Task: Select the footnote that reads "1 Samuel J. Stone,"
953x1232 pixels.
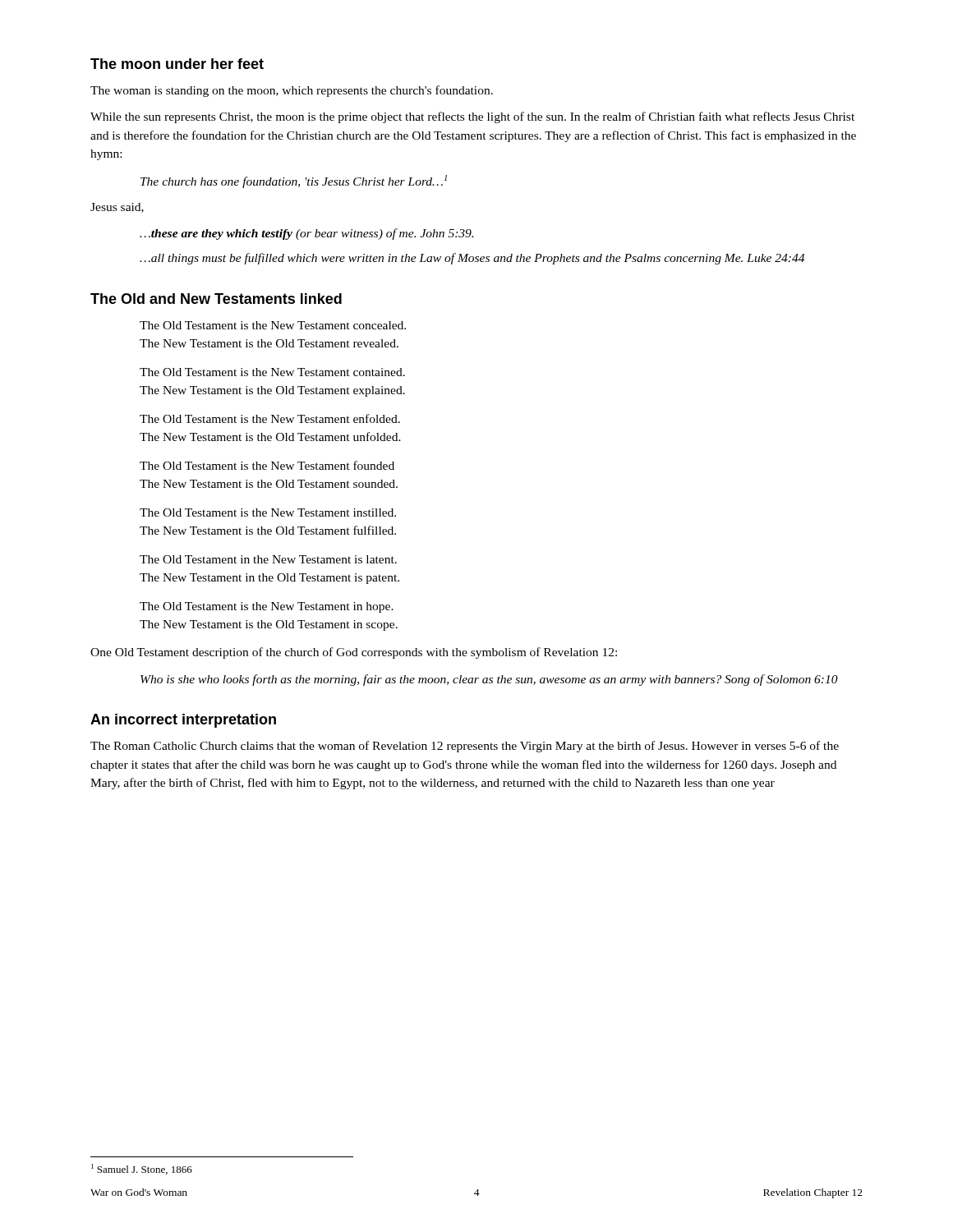Action: click(x=141, y=1169)
